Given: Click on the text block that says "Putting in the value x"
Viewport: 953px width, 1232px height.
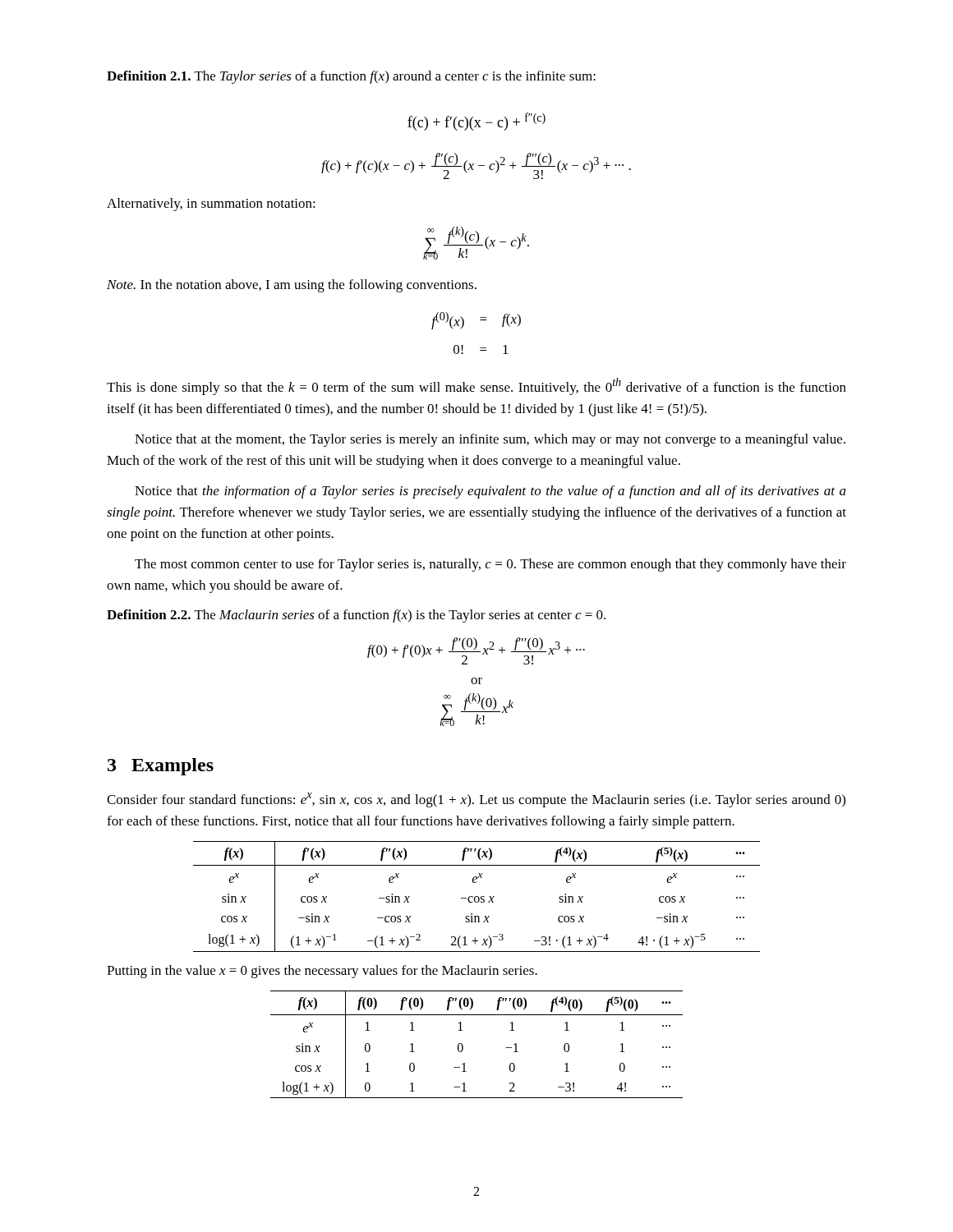Looking at the screenshot, I should pyautogui.click(x=322, y=971).
